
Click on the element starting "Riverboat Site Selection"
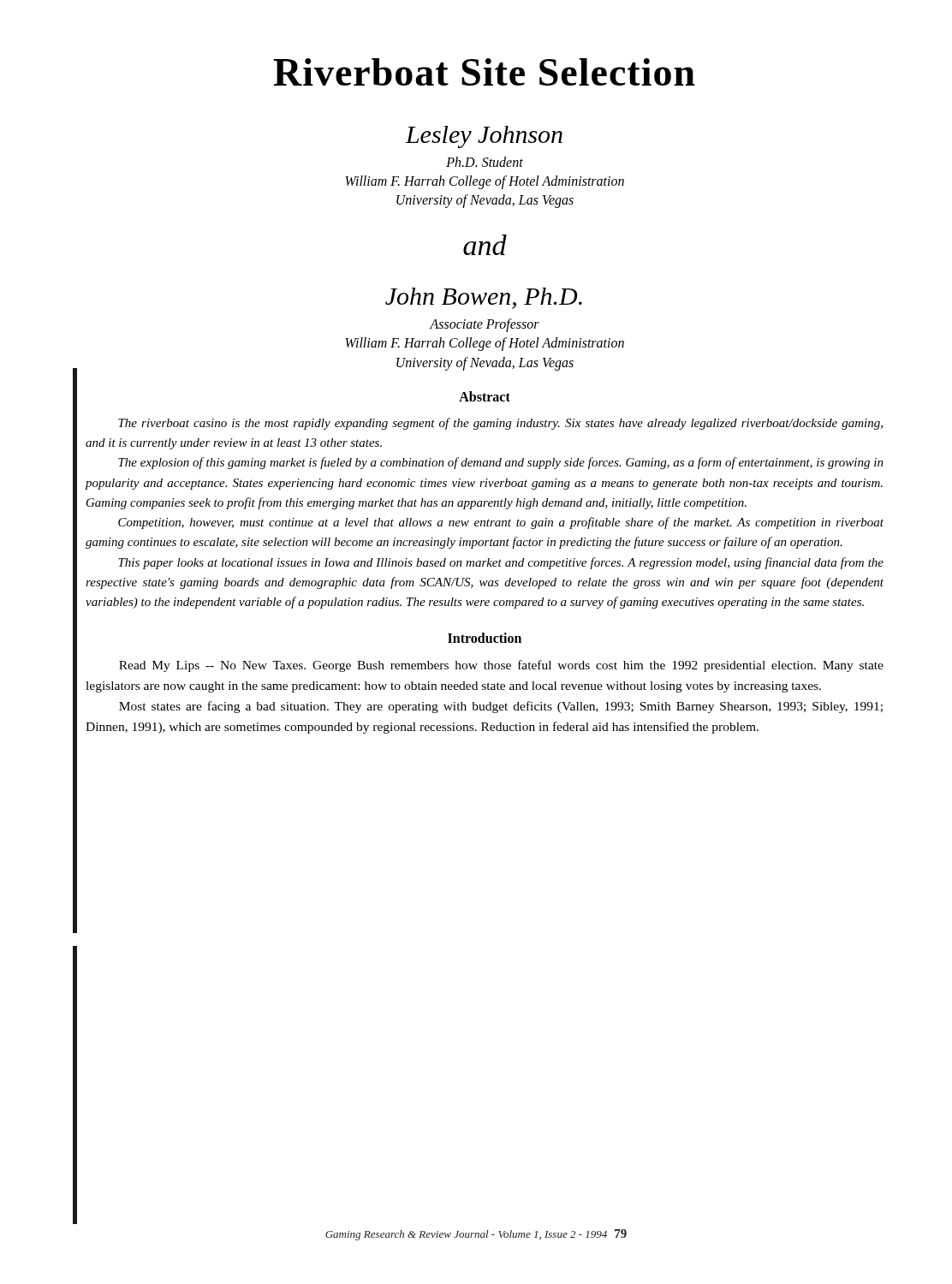485,73
